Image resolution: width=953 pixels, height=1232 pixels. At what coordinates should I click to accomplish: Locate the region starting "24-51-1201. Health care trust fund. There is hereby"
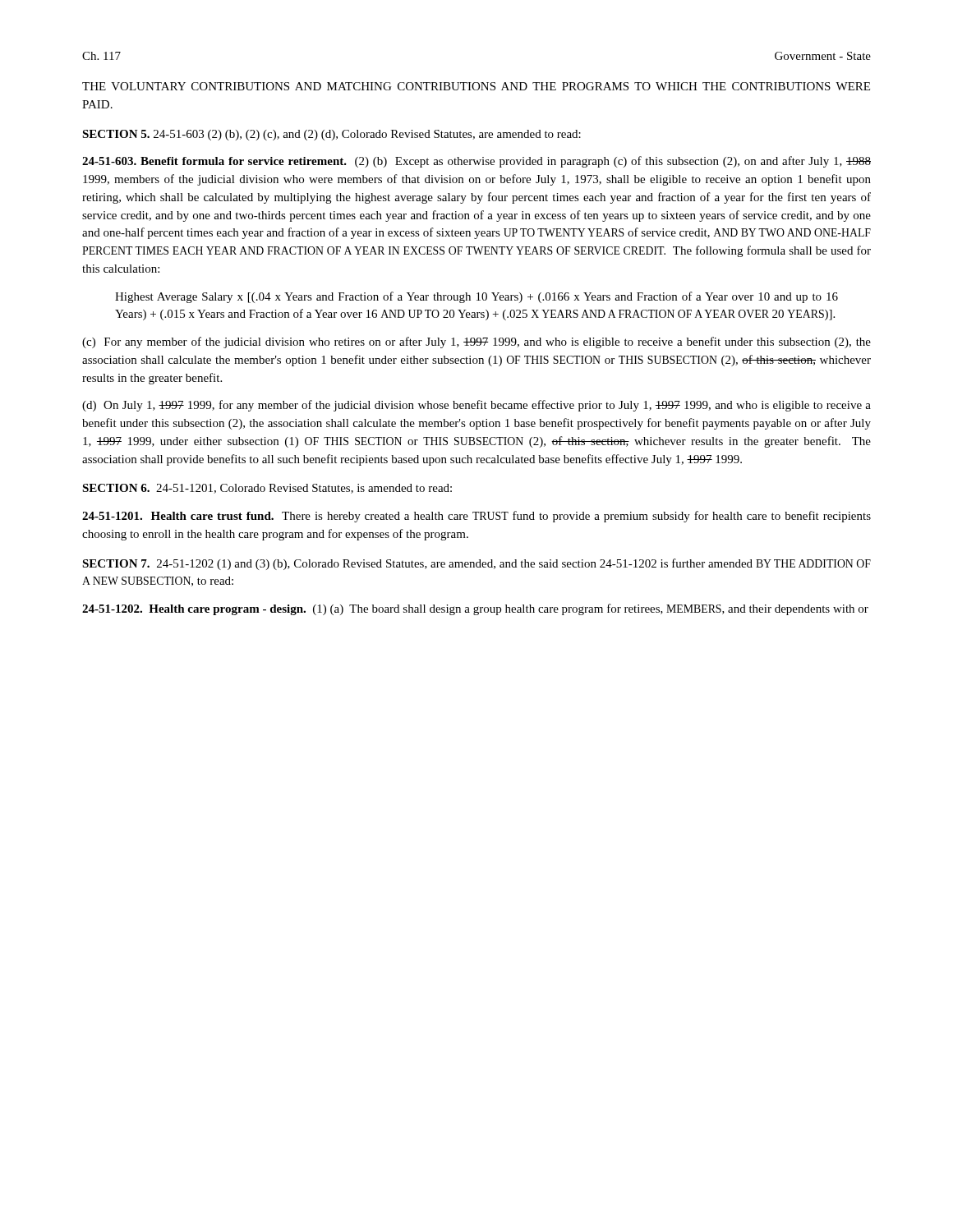click(476, 525)
